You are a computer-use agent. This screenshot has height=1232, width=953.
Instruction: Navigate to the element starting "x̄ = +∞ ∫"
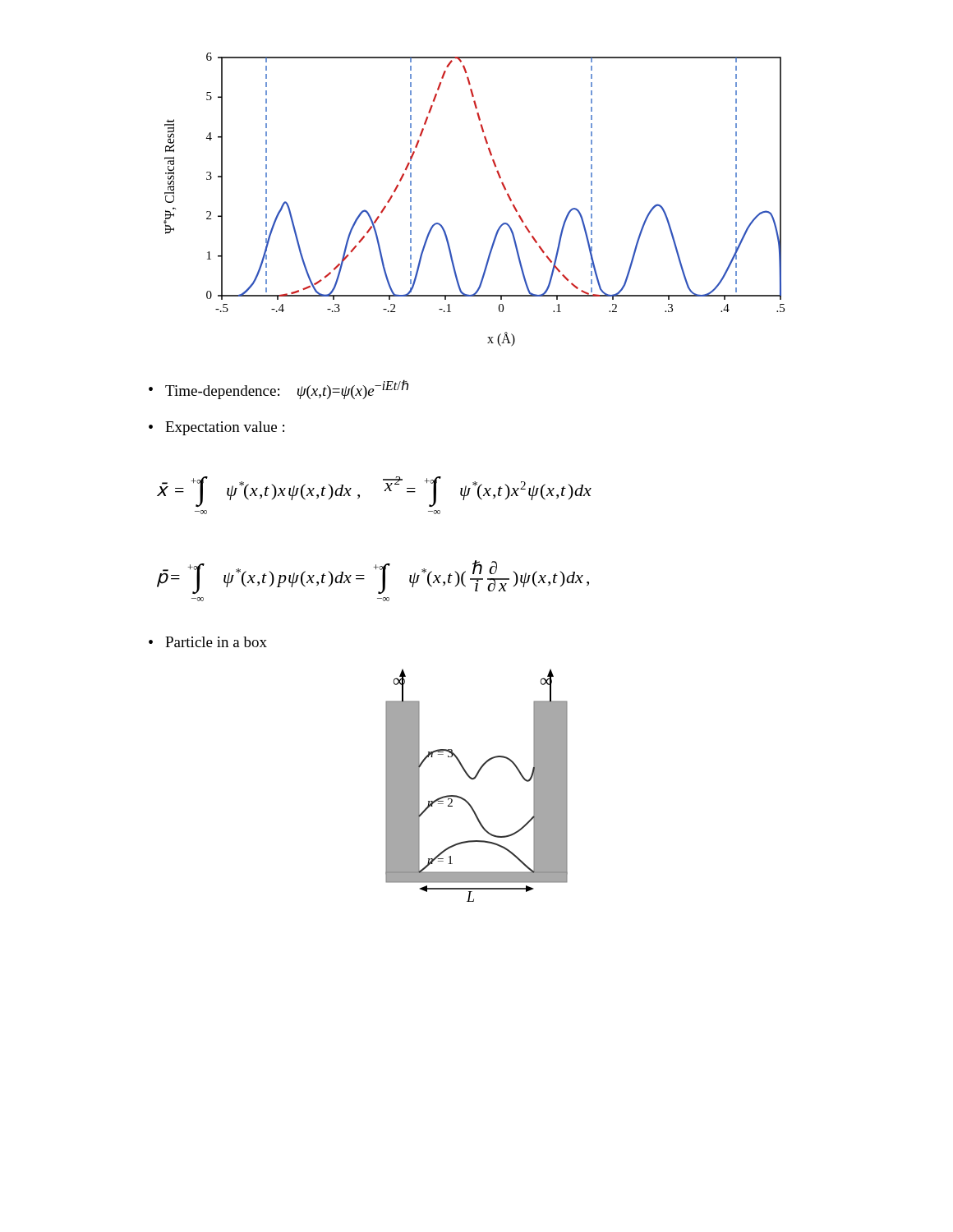point(485,486)
